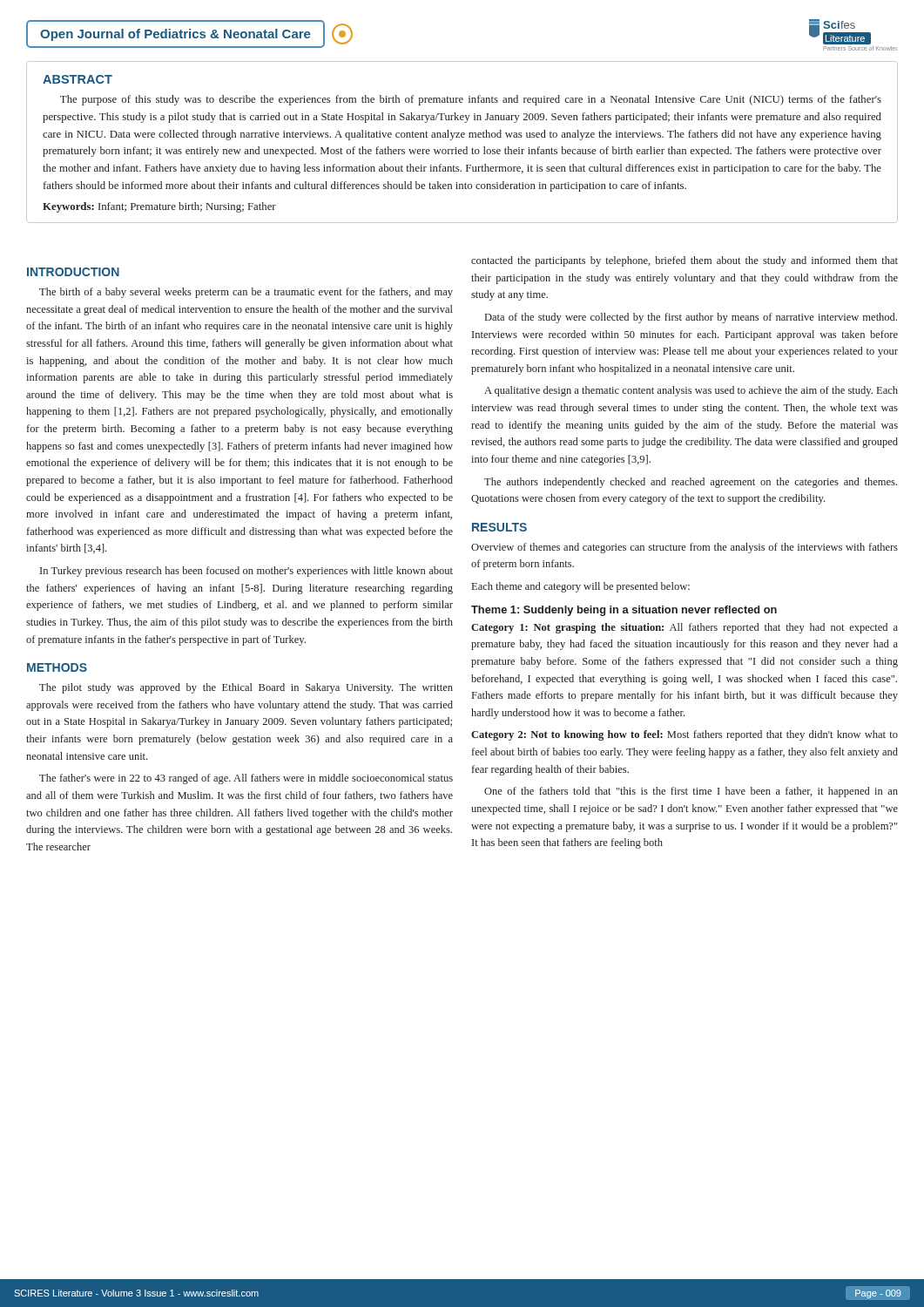Select the block starting "contacted the participants by telephone,"
This screenshot has width=924, height=1307.
(684, 380)
